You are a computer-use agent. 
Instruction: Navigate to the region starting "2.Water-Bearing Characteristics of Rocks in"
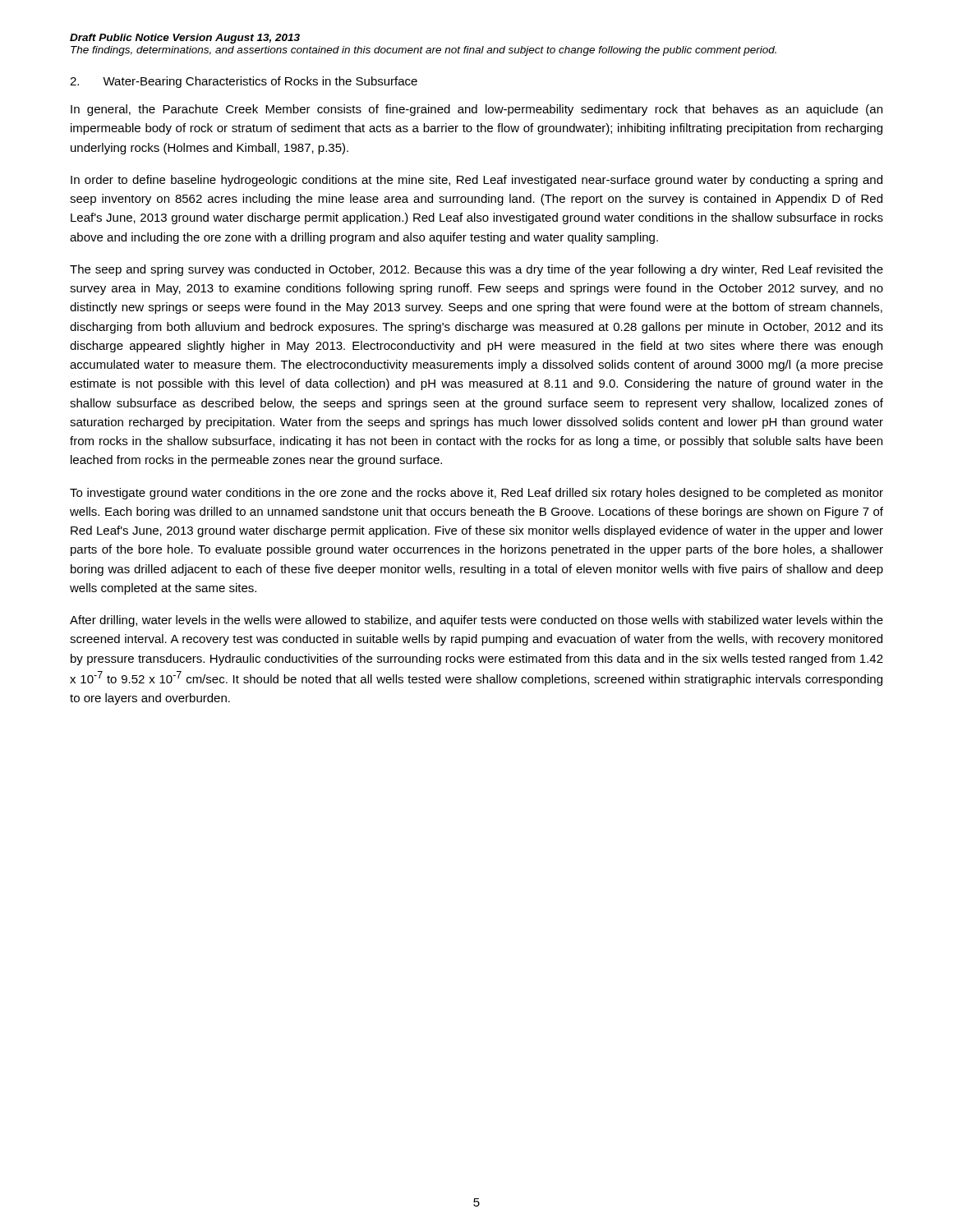[244, 81]
